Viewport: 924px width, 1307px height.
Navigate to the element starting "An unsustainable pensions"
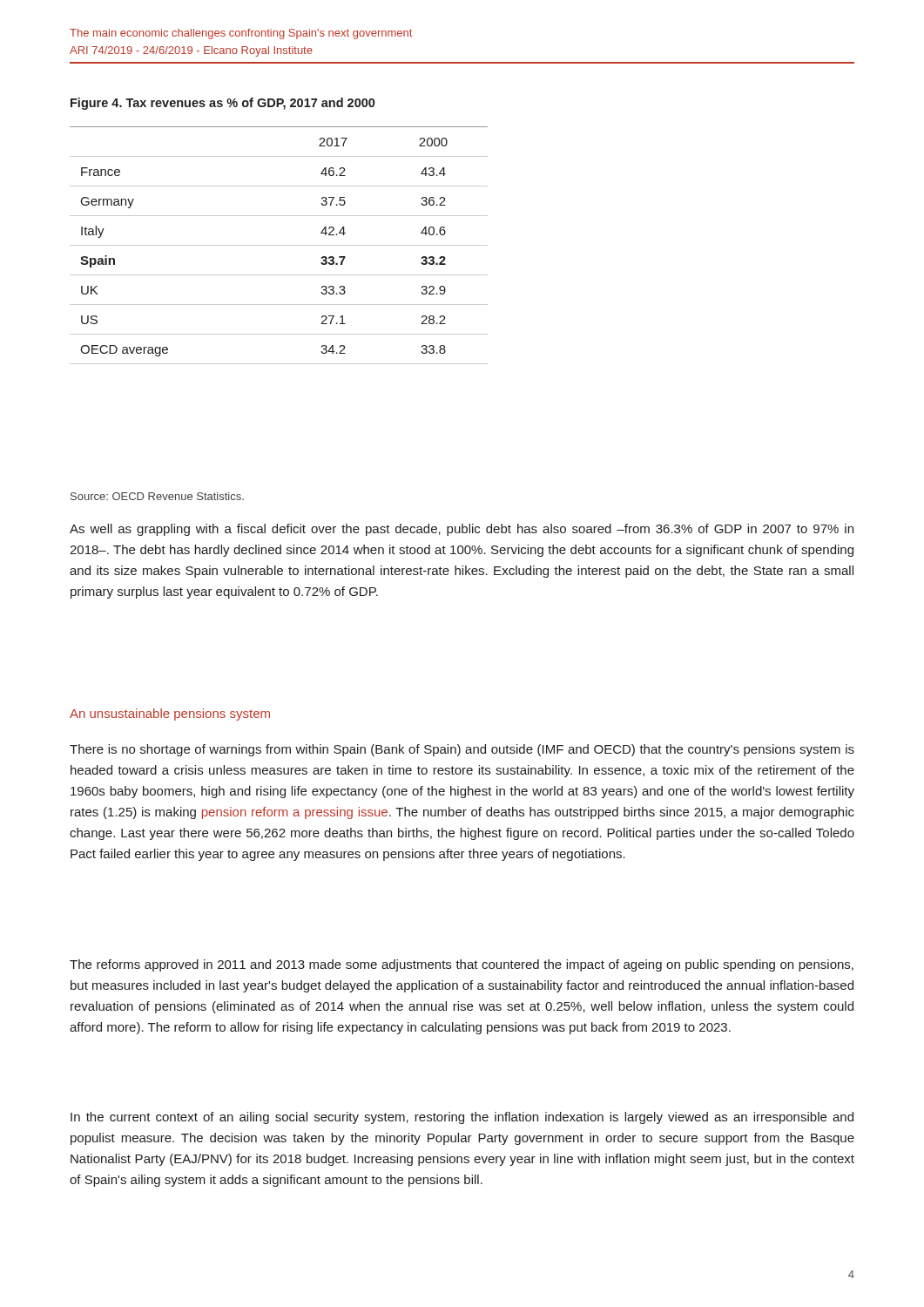coord(170,714)
